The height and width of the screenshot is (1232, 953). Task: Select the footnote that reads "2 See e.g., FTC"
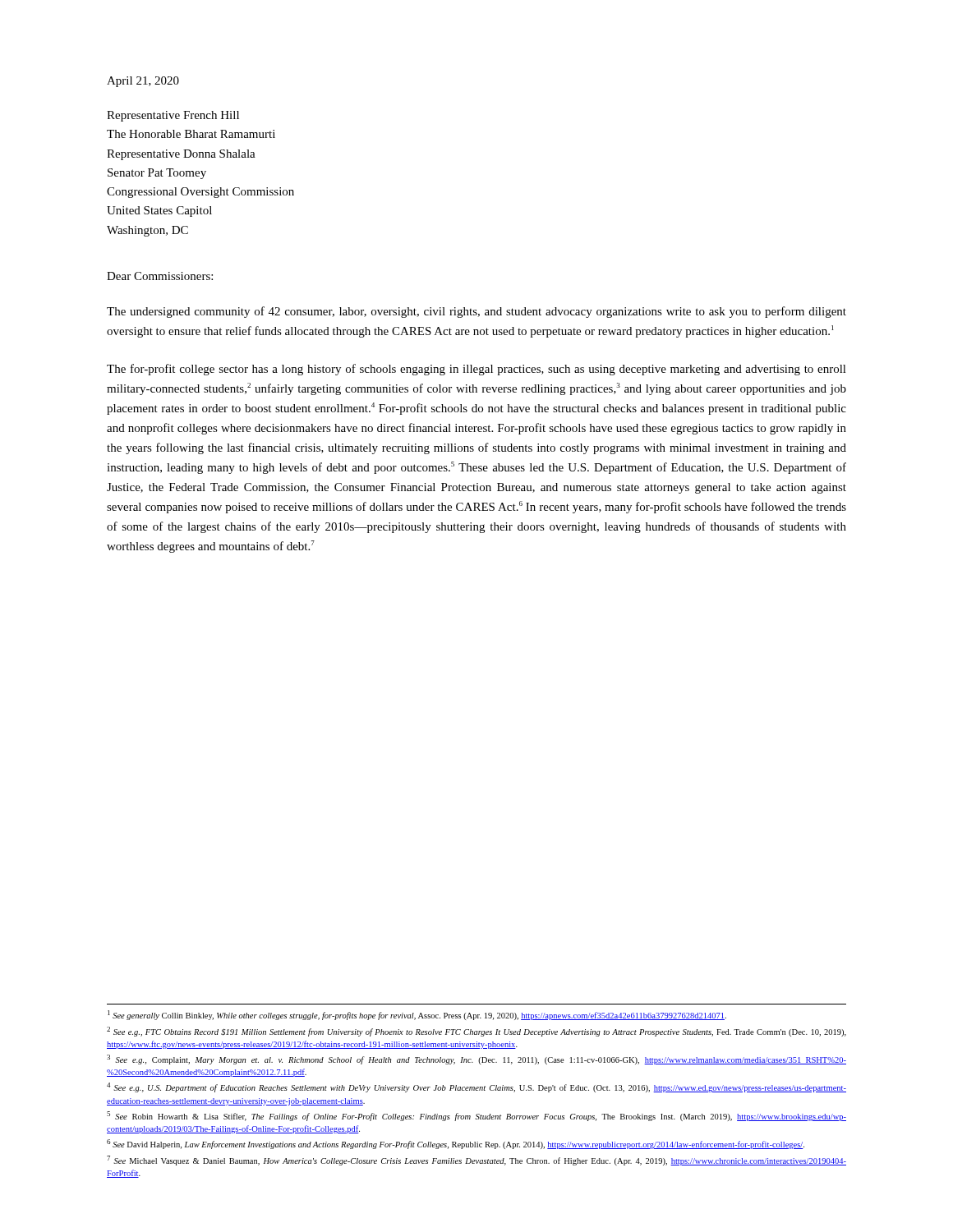tap(476, 1037)
